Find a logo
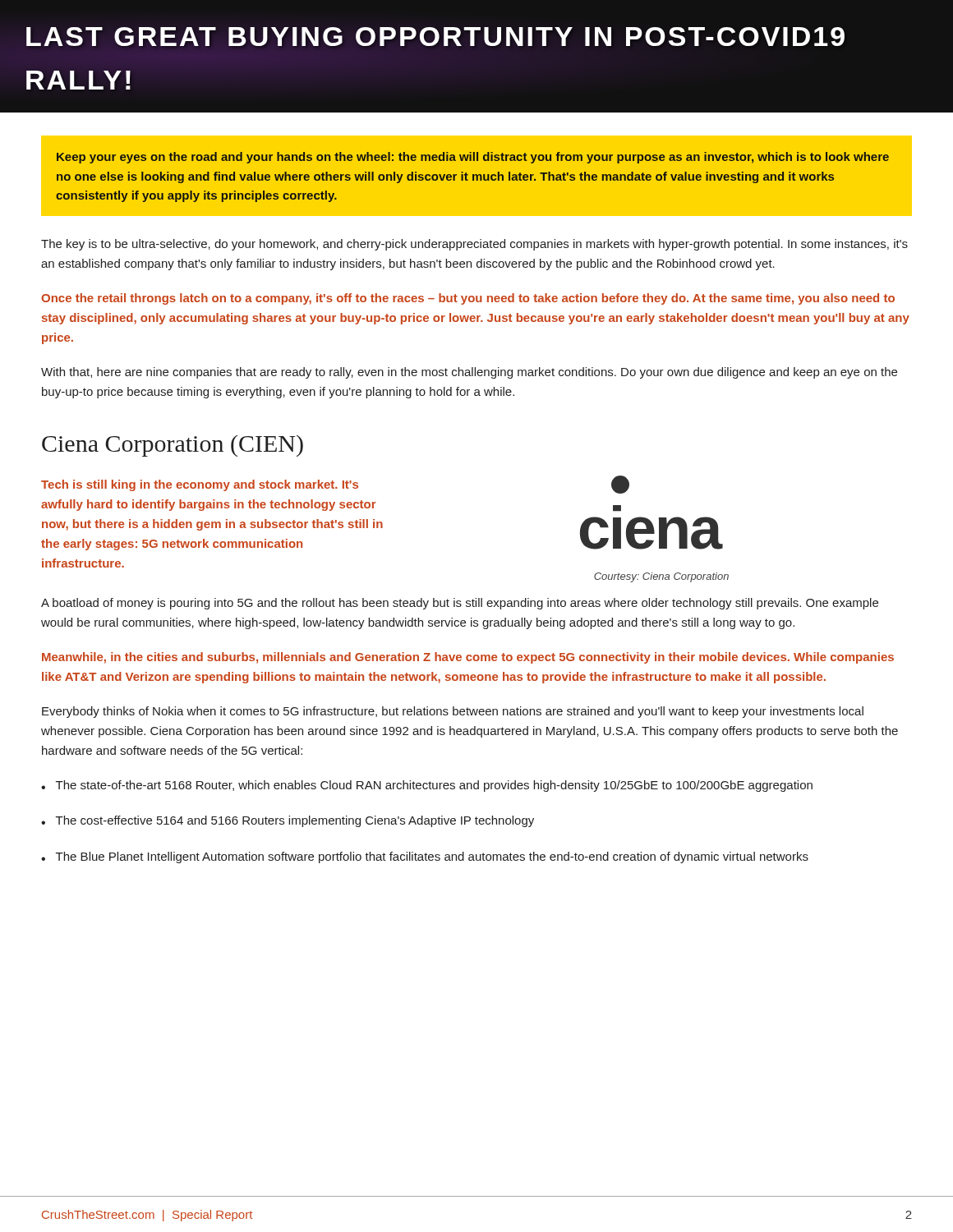 click(x=661, y=520)
